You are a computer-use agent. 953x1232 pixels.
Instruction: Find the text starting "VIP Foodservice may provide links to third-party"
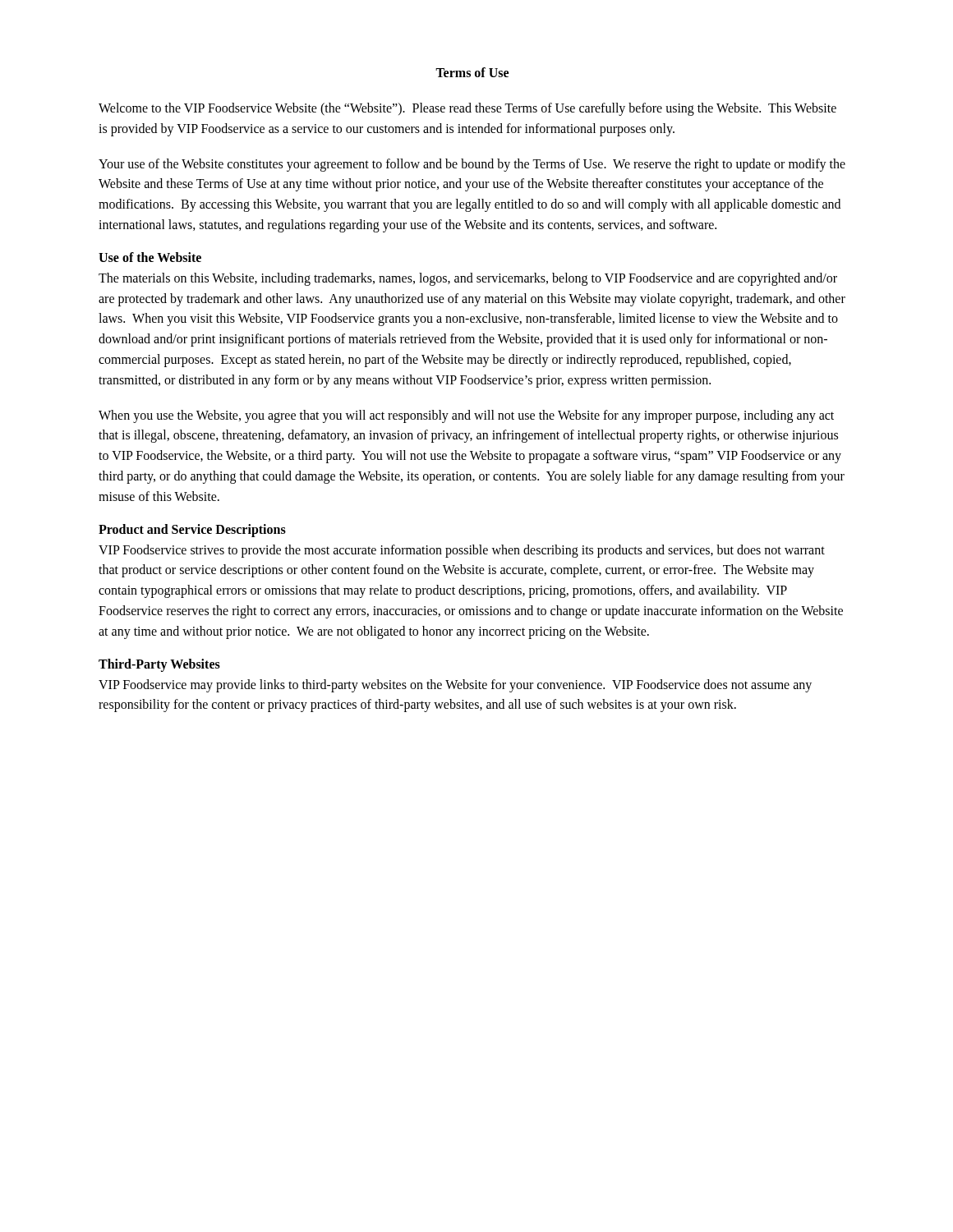(455, 694)
